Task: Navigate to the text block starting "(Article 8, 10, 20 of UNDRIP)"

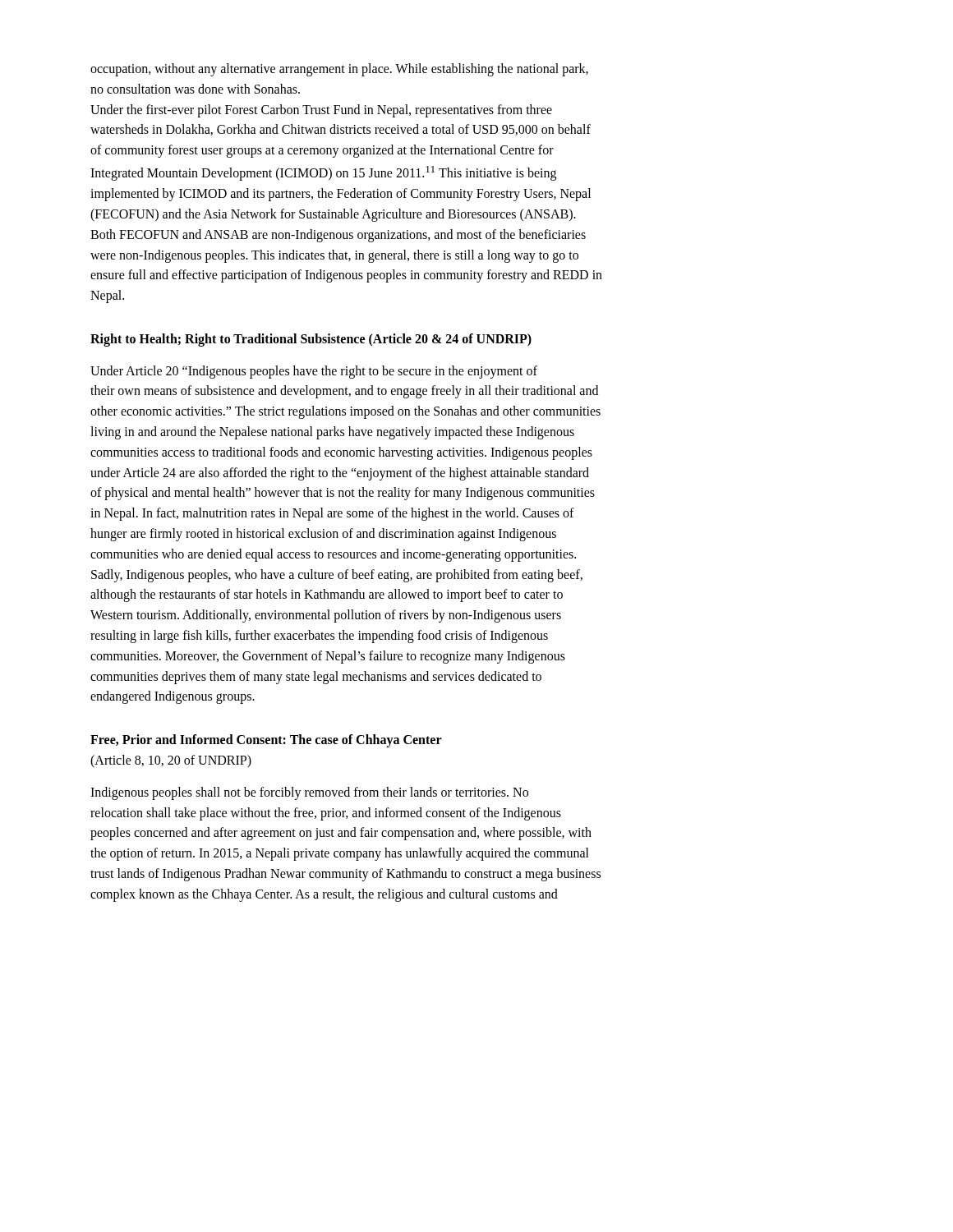Action: click(171, 761)
